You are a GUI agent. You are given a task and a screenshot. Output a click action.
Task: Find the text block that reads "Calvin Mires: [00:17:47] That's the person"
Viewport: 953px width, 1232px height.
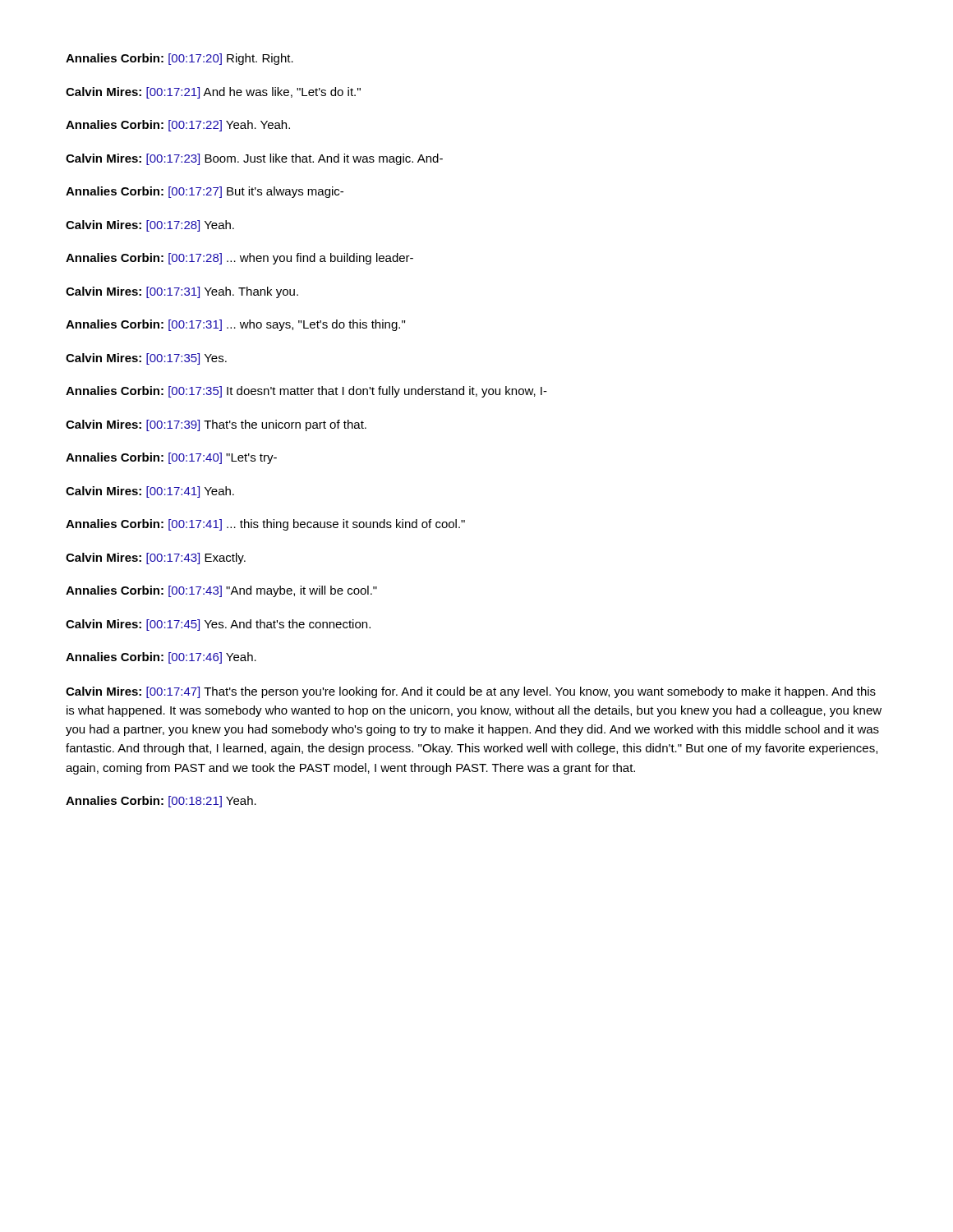[474, 729]
